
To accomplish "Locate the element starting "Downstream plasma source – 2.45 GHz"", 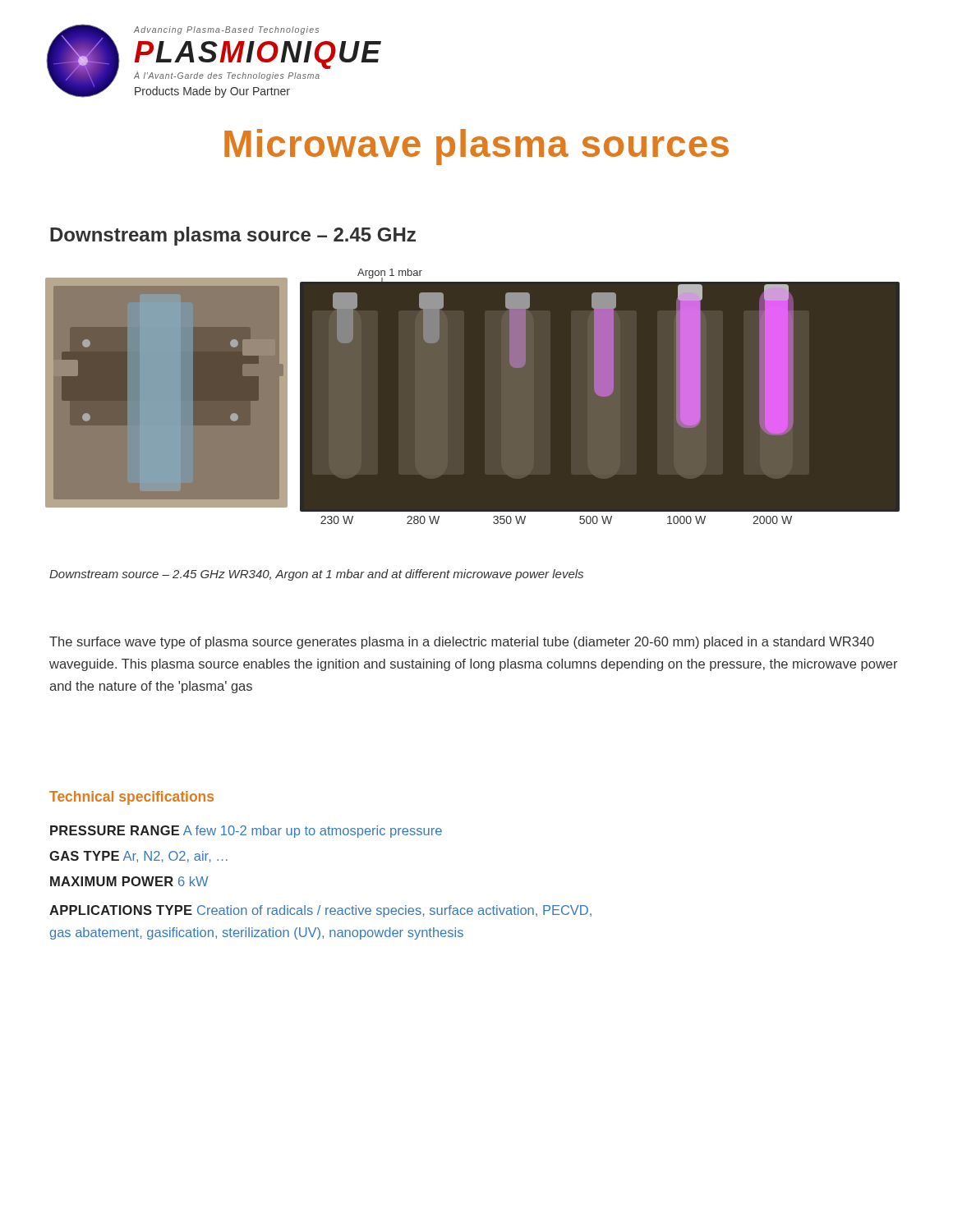I will 233,235.
